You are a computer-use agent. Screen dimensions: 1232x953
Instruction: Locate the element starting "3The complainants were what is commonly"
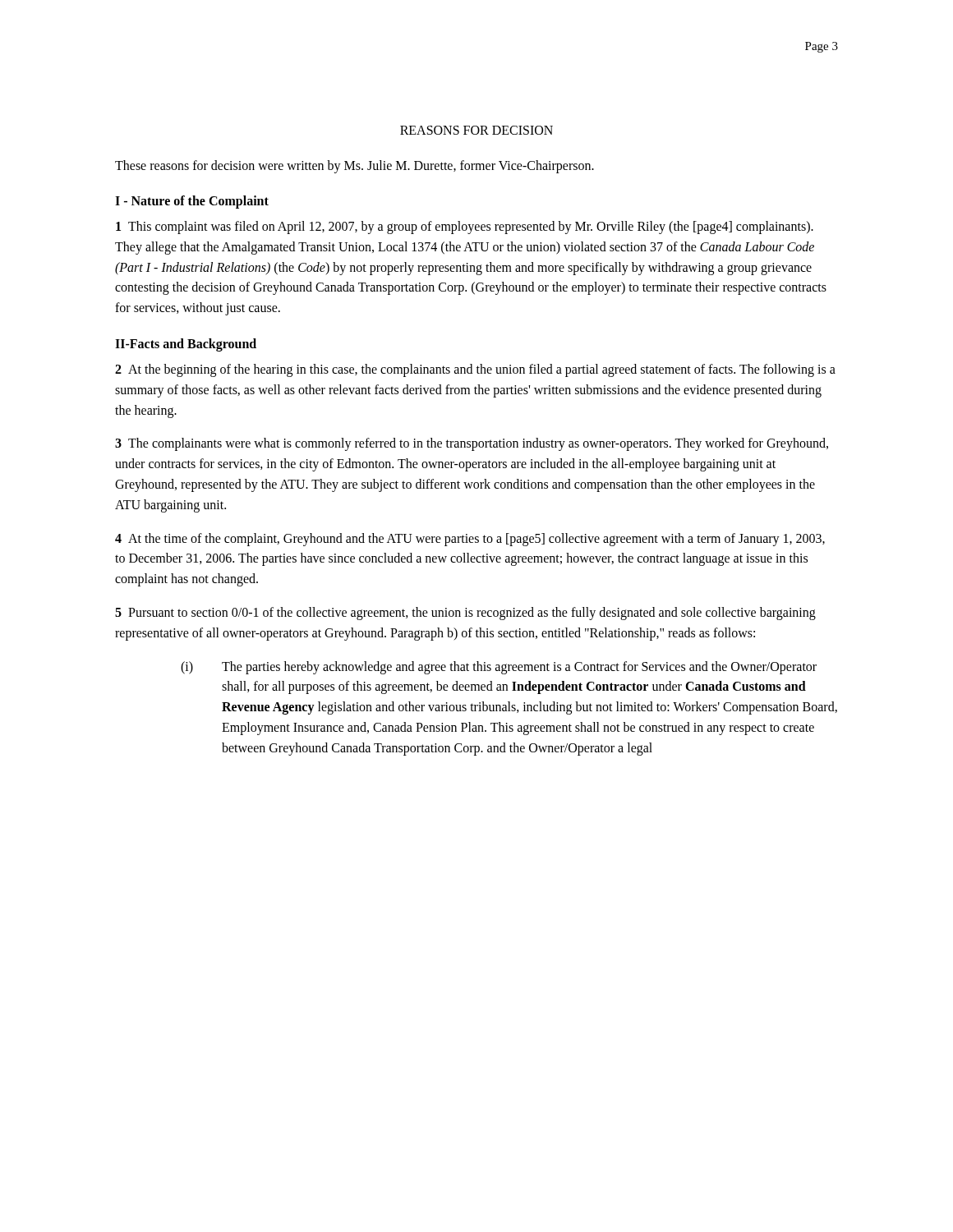click(472, 474)
